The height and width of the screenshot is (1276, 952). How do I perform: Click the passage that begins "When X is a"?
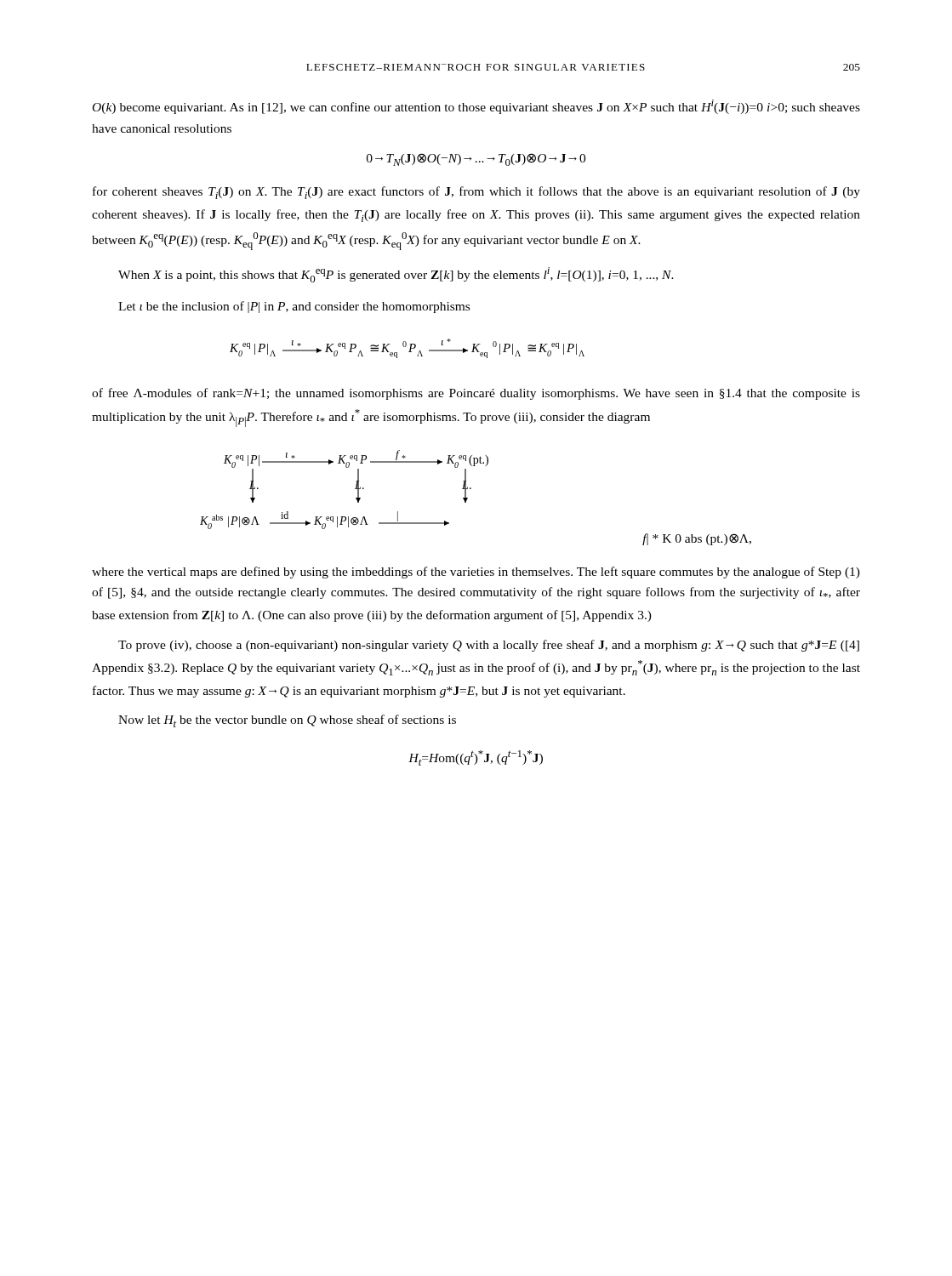(x=396, y=274)
